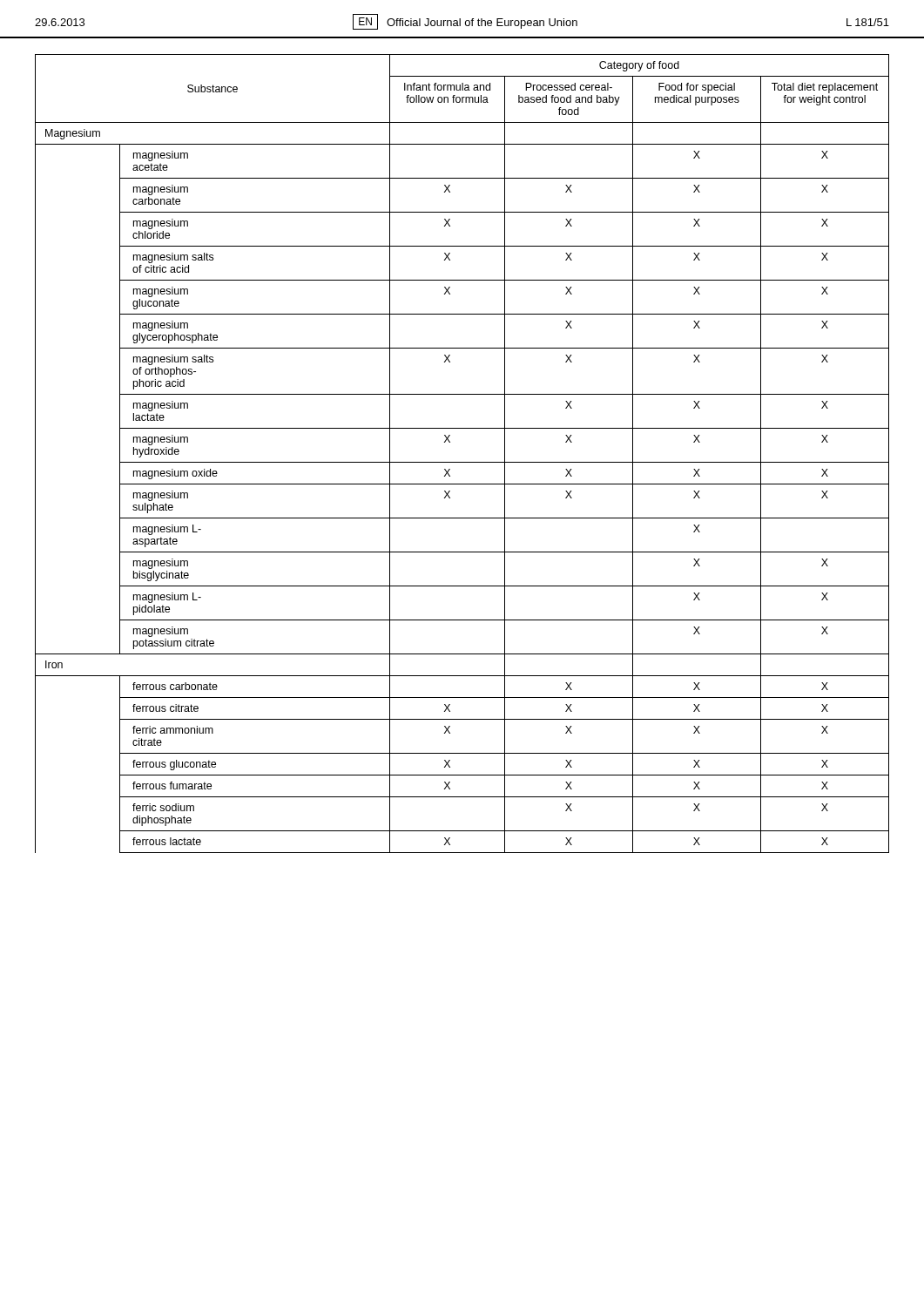Select the table

(x=462, y=454)
